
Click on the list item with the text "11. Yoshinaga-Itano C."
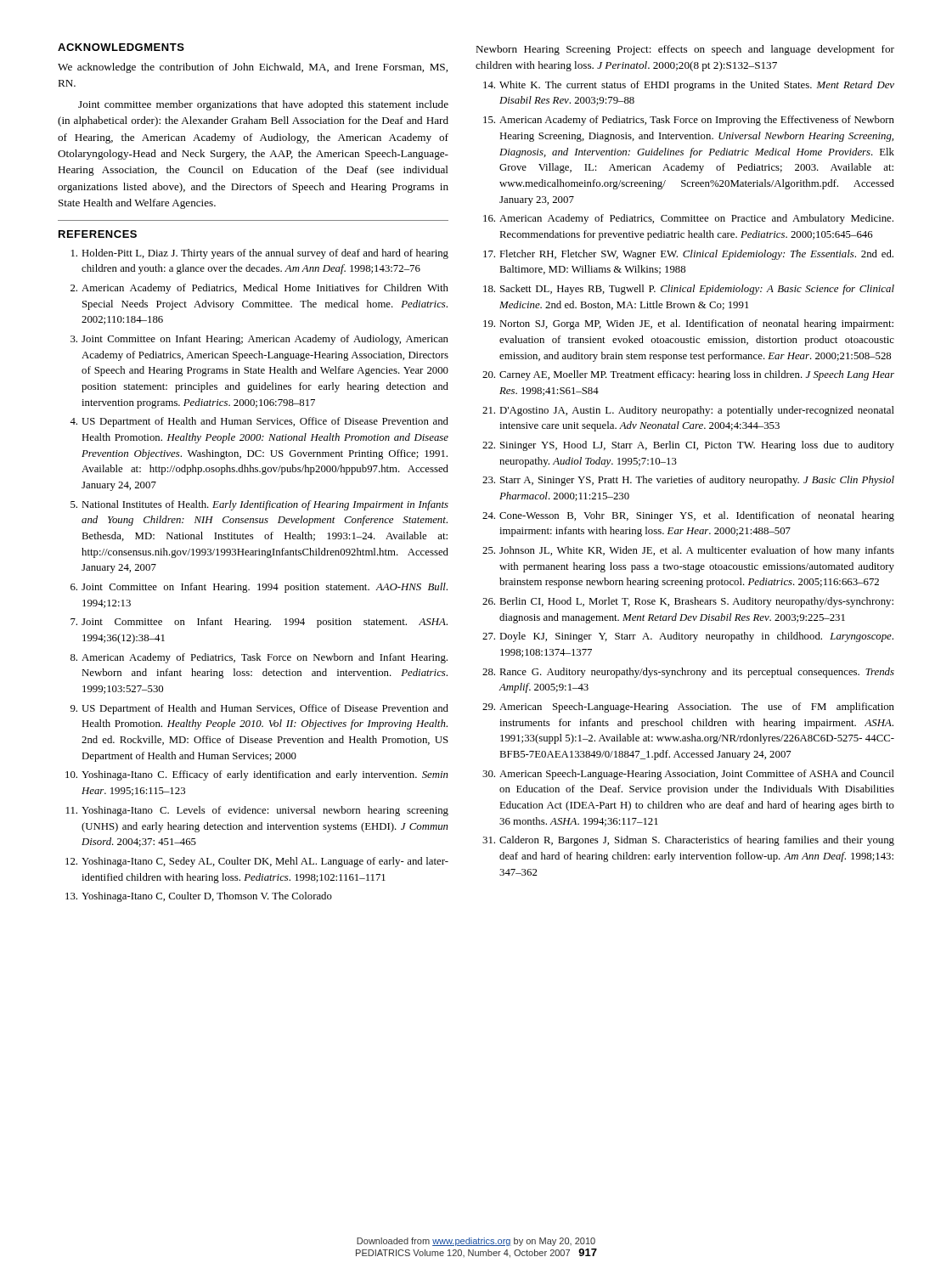click(253, 826)
